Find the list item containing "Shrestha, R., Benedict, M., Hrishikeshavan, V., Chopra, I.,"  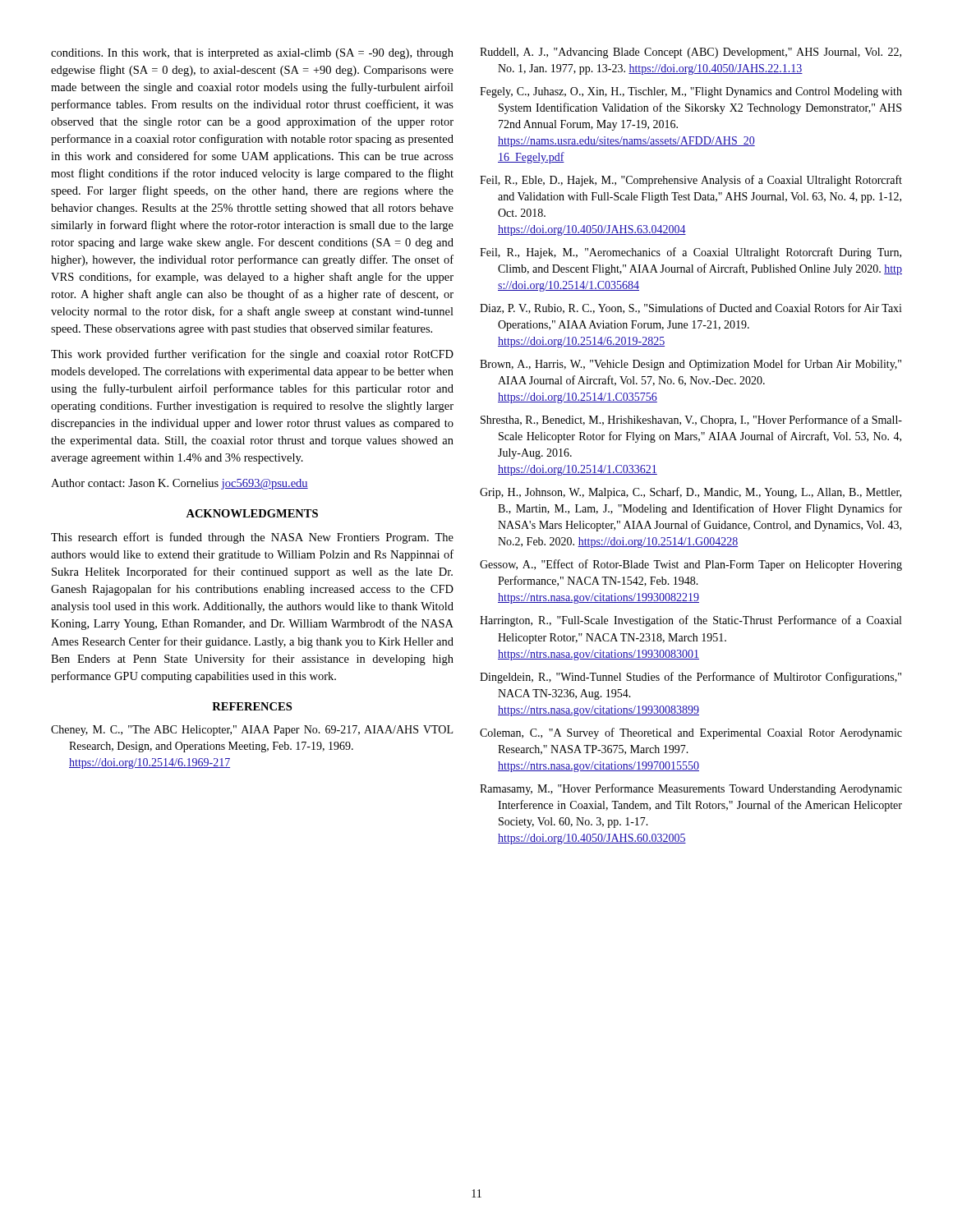click(691, 445)
